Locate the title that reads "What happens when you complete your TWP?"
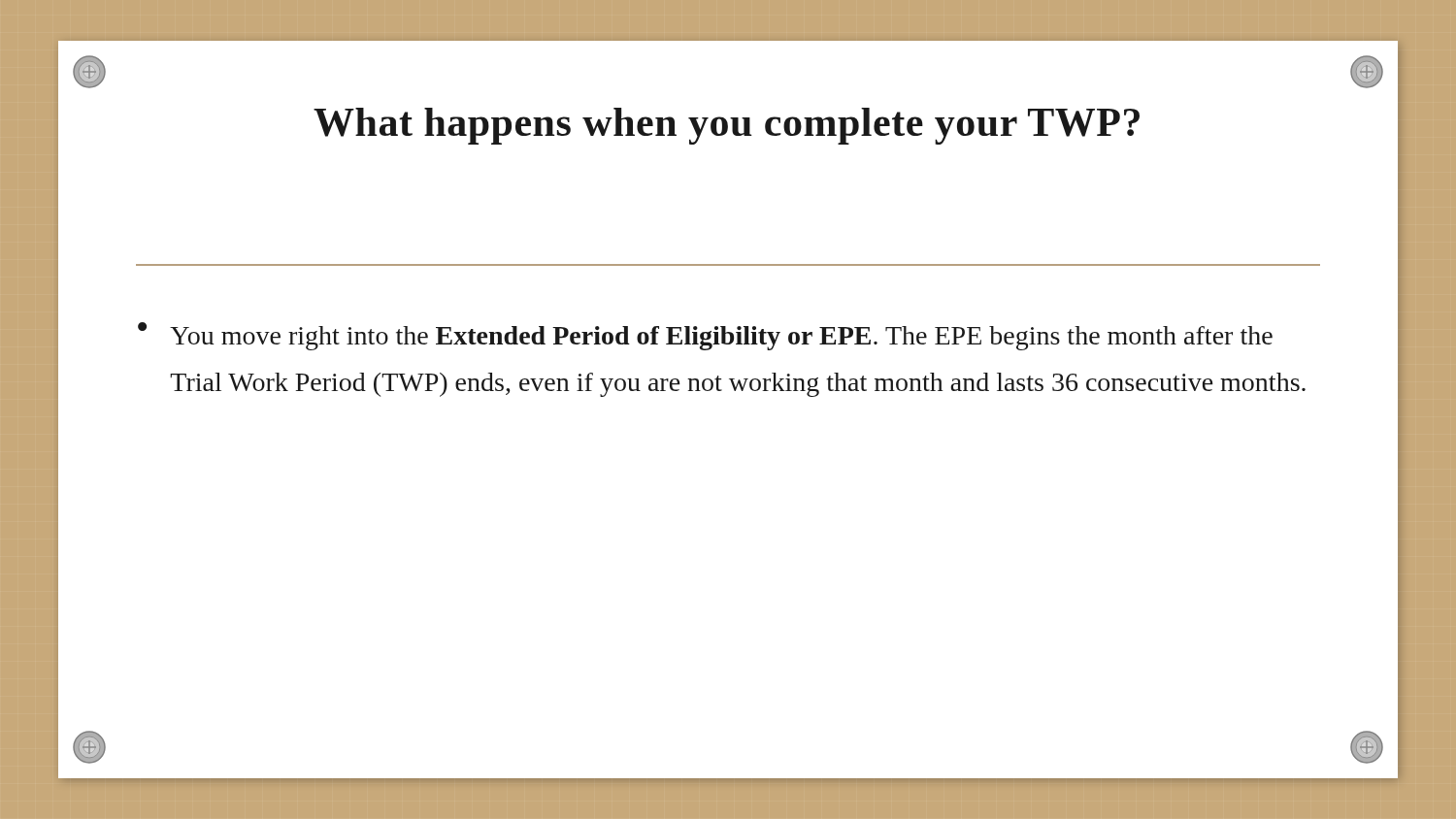 pyautogui.click(x=728, y=122)
